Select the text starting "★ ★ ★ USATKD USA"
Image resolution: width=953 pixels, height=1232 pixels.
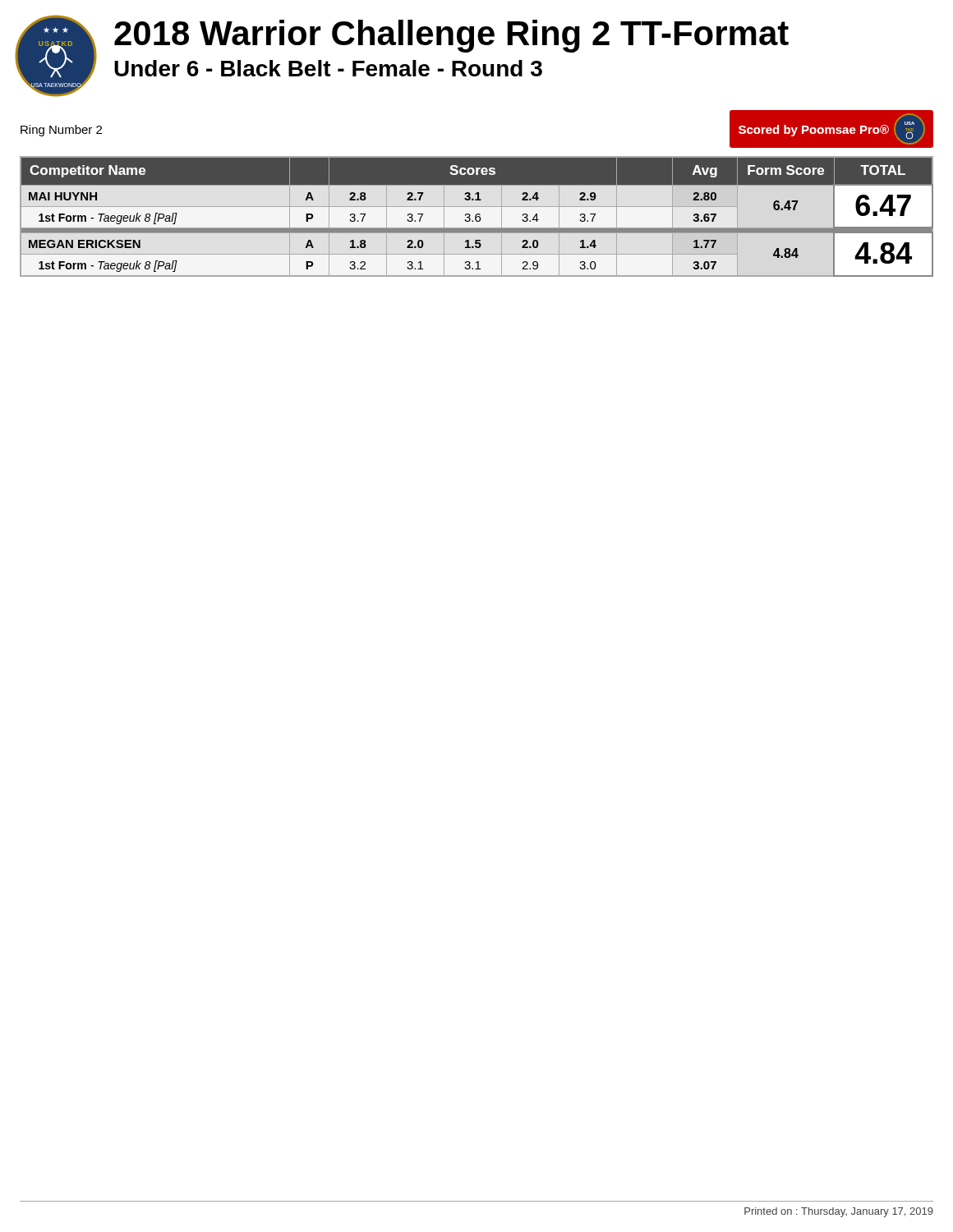tap(474, 57)
